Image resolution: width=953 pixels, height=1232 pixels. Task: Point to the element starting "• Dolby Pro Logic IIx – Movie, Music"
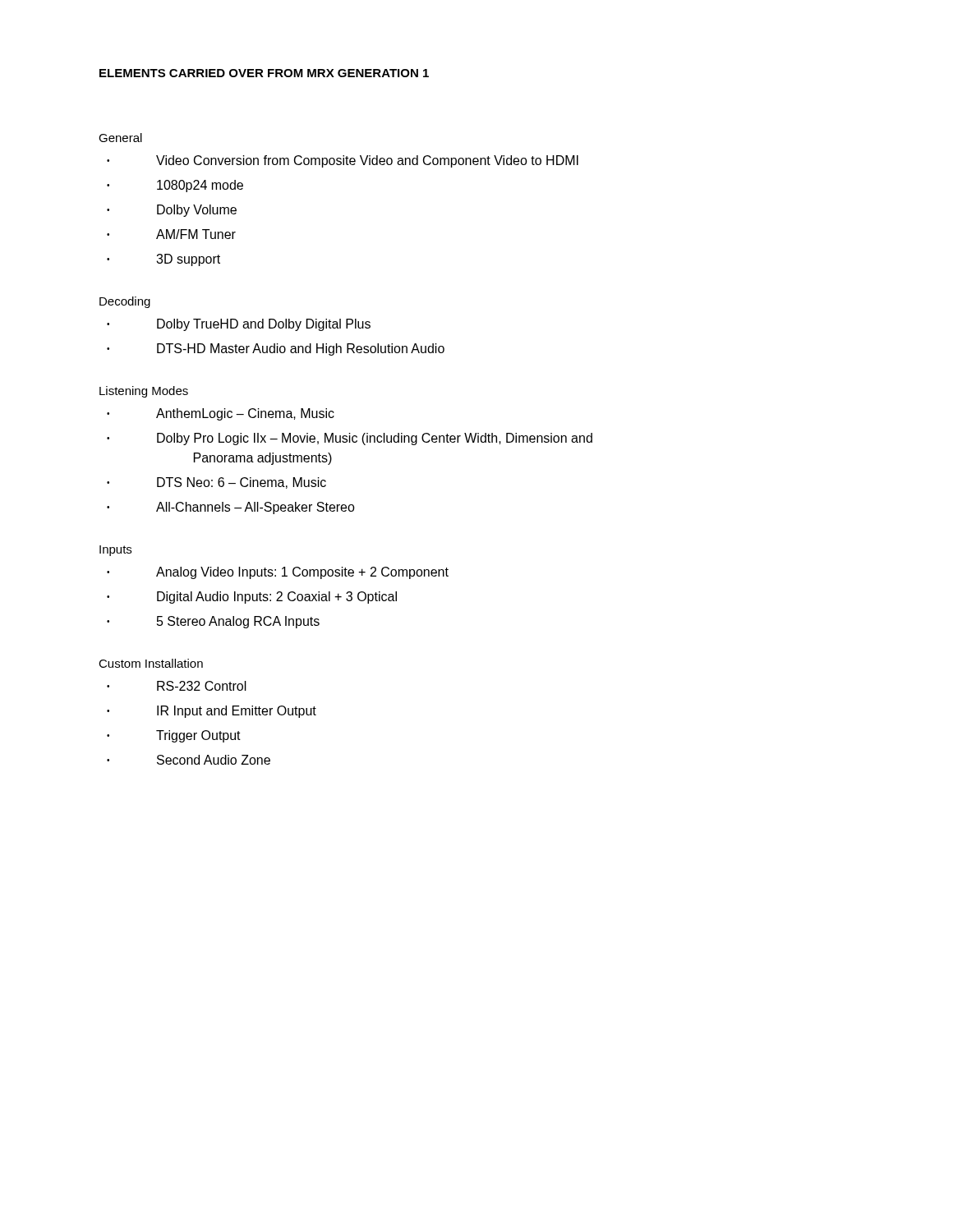[x=476, y=448]
